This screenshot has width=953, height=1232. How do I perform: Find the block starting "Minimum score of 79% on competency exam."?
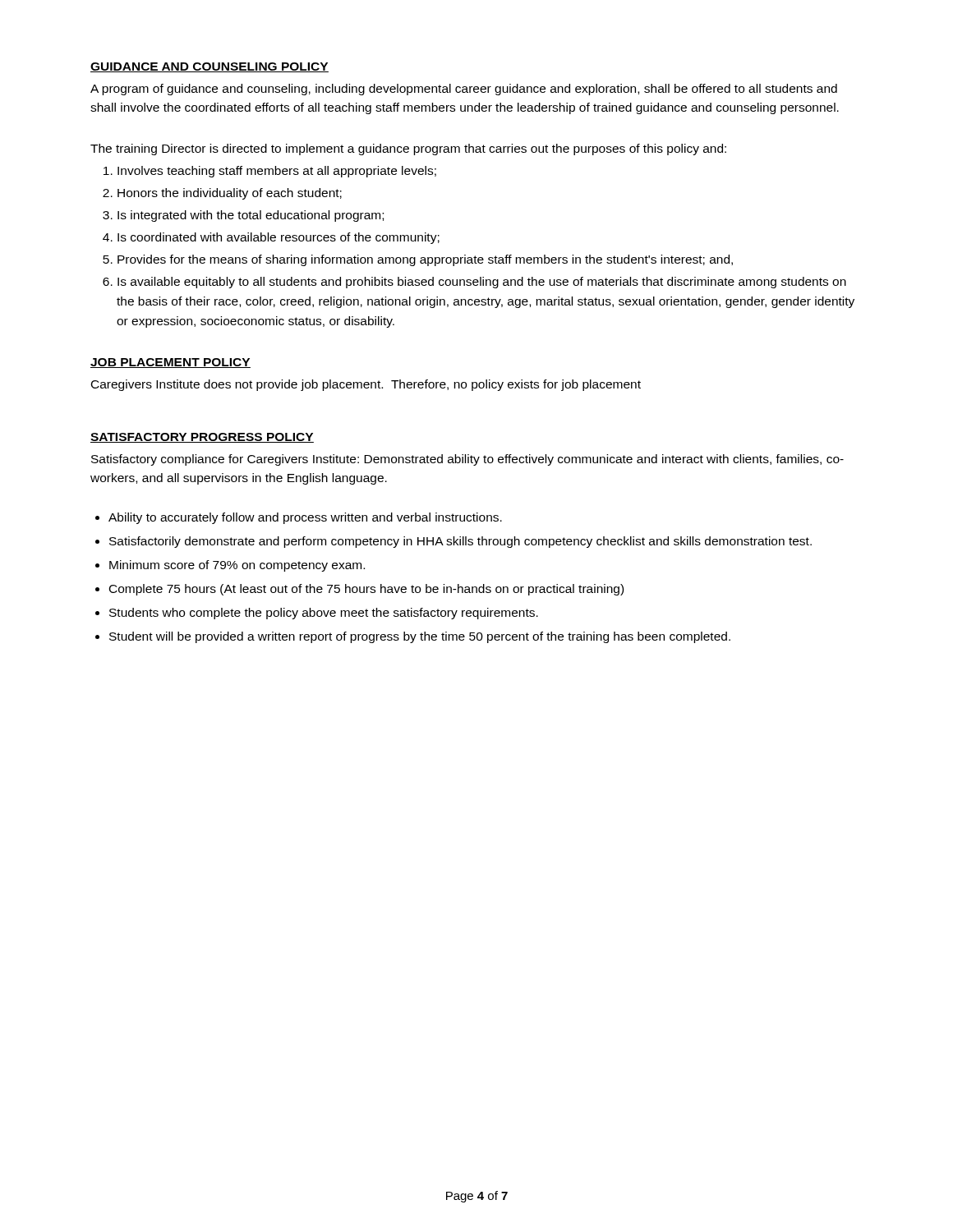(237, 566)
